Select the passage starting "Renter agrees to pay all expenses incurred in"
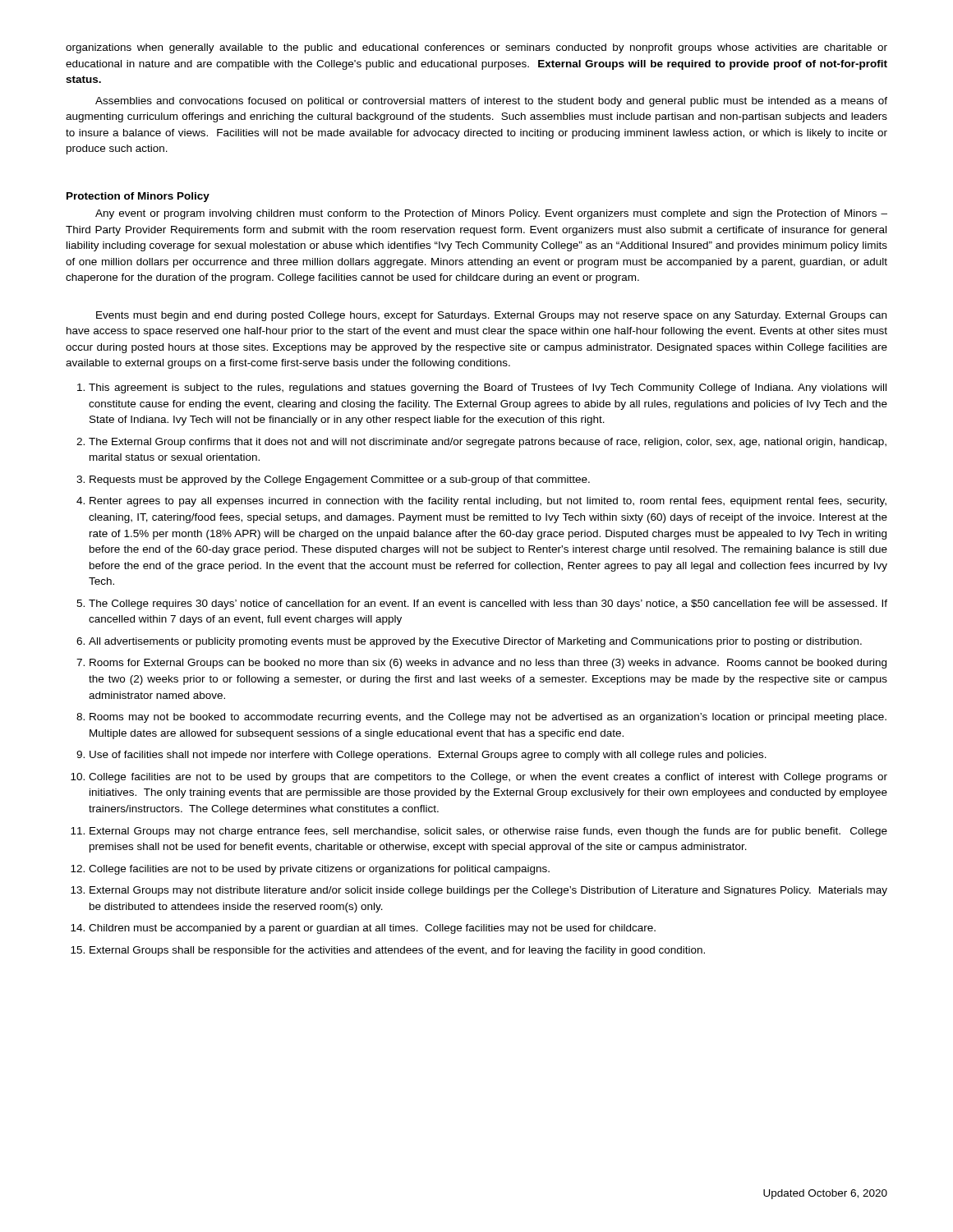 click(488, 541)
